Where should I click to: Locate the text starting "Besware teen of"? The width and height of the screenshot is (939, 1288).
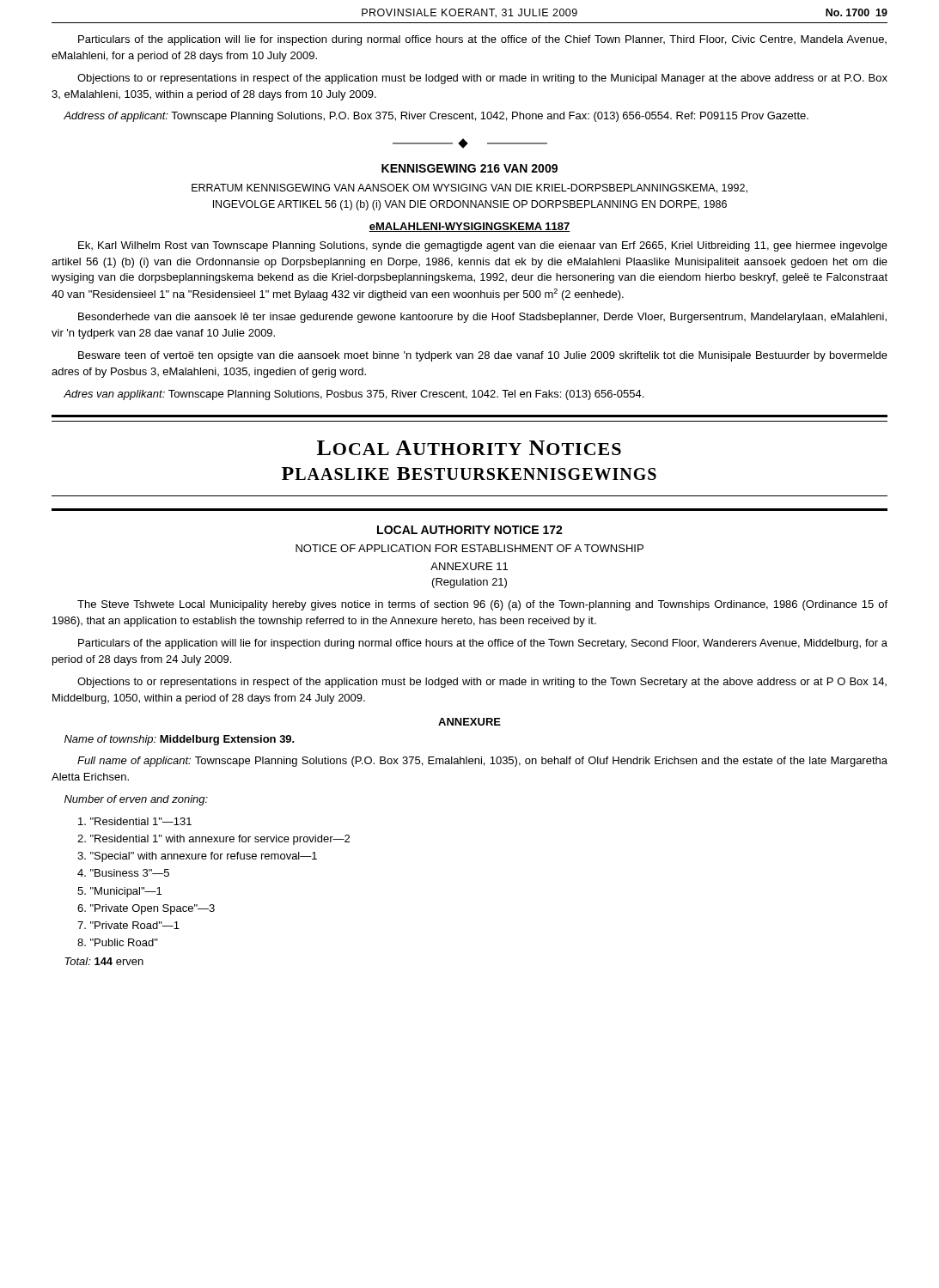[x=470, y=363]
